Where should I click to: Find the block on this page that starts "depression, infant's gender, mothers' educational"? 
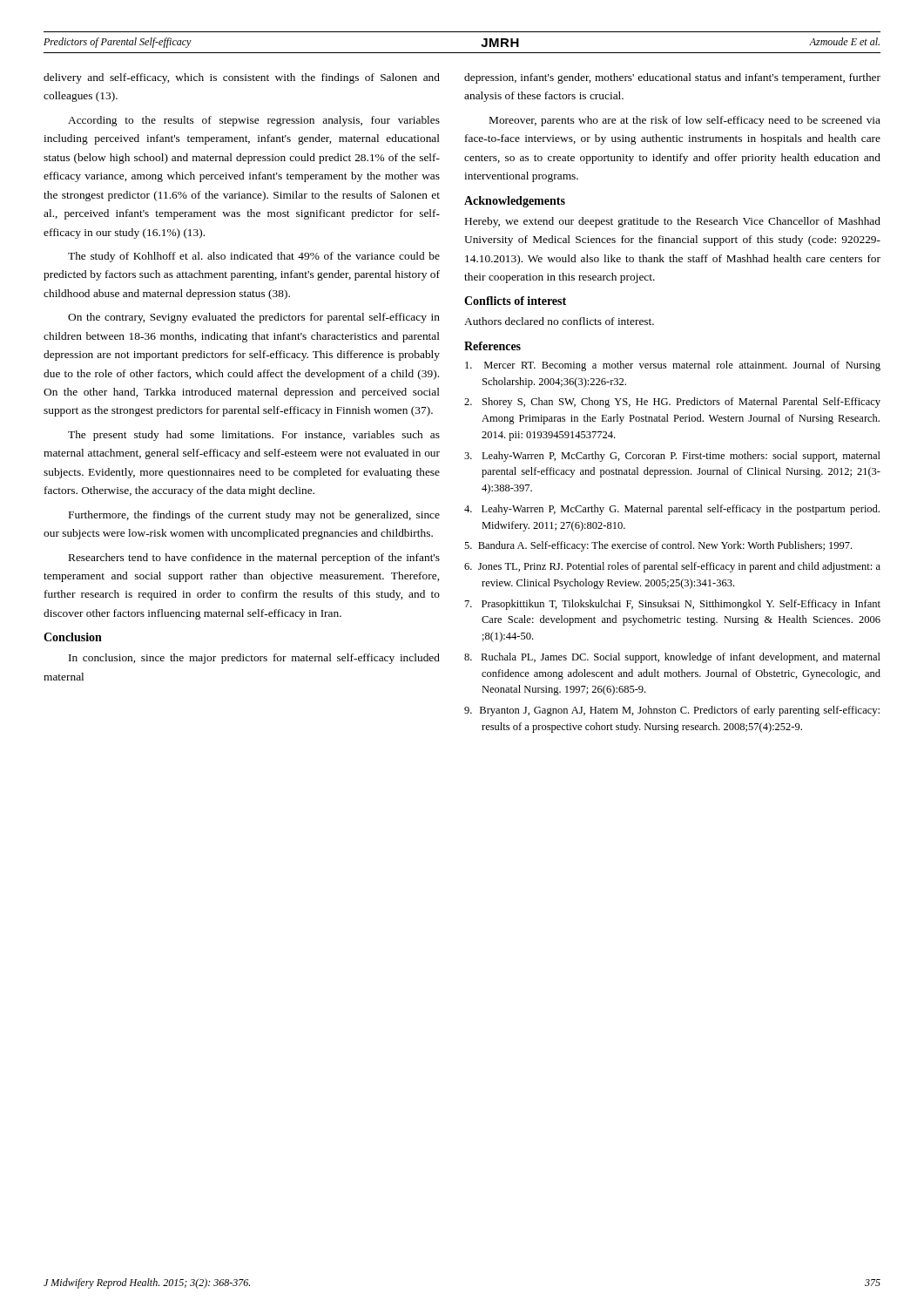pos(672,127)
